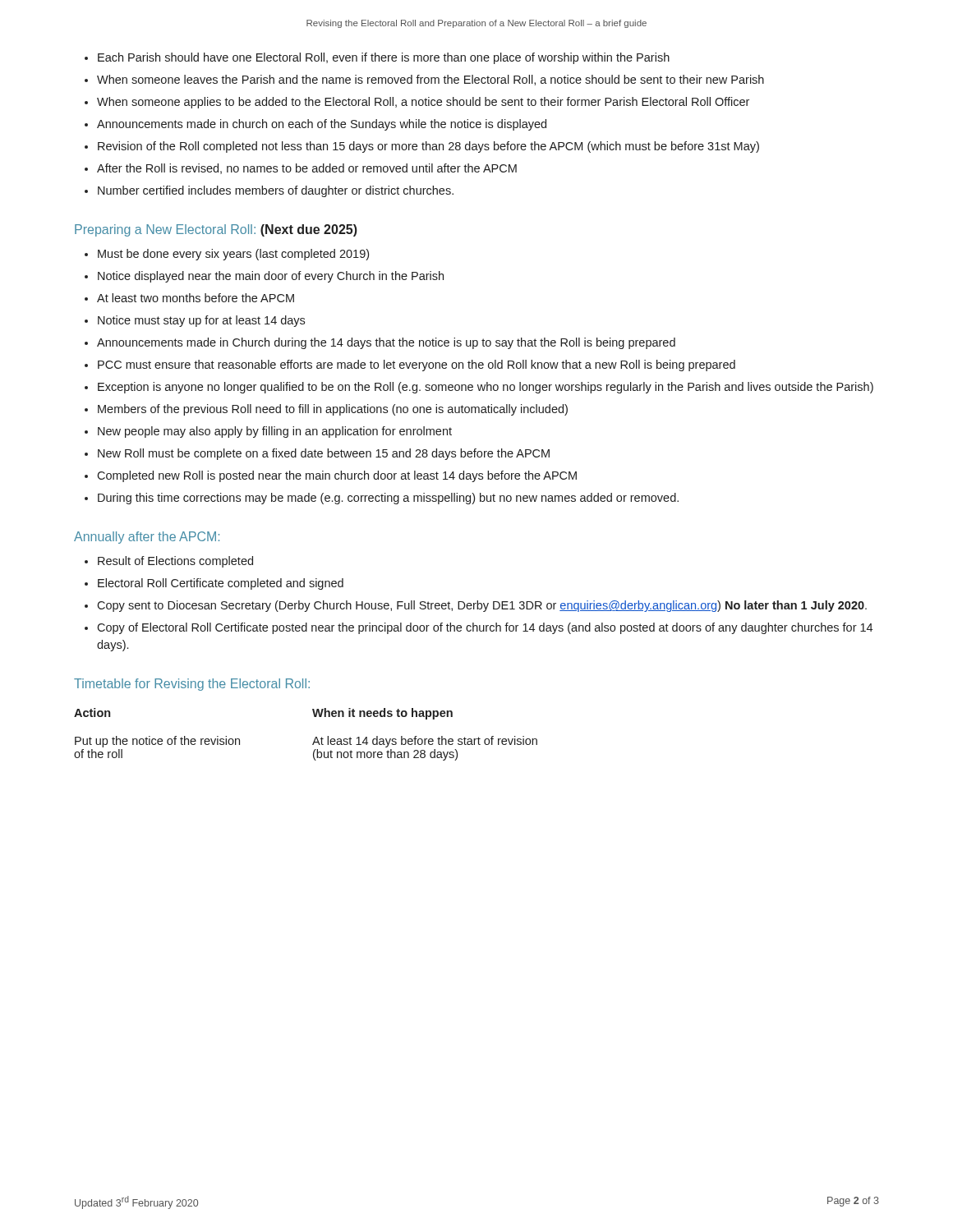Select the list item that says "Exception is anyone no longer qualified to"

tap(485, 387)
